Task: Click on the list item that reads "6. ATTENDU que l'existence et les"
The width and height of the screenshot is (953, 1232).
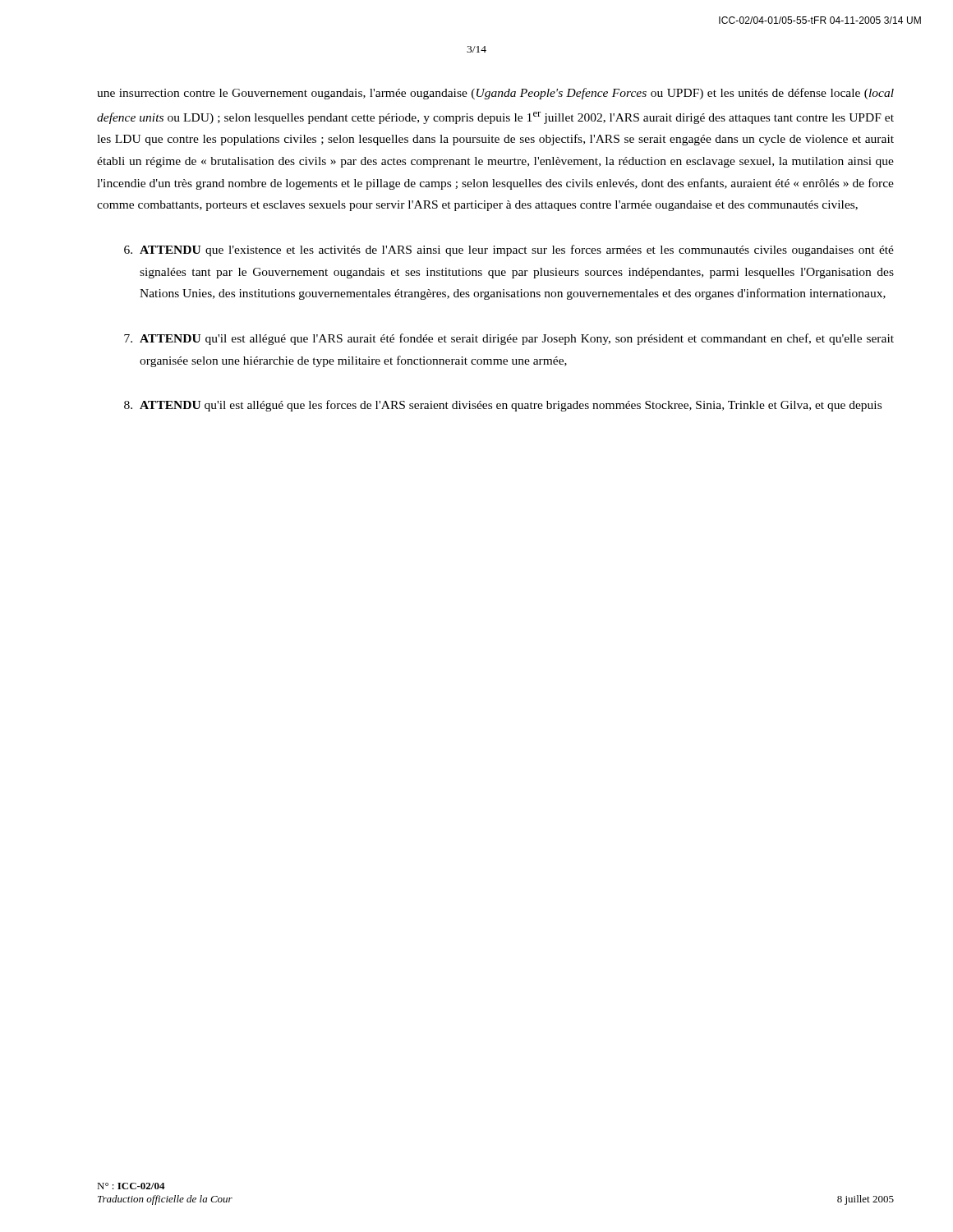Action: [x=495, y=272]
